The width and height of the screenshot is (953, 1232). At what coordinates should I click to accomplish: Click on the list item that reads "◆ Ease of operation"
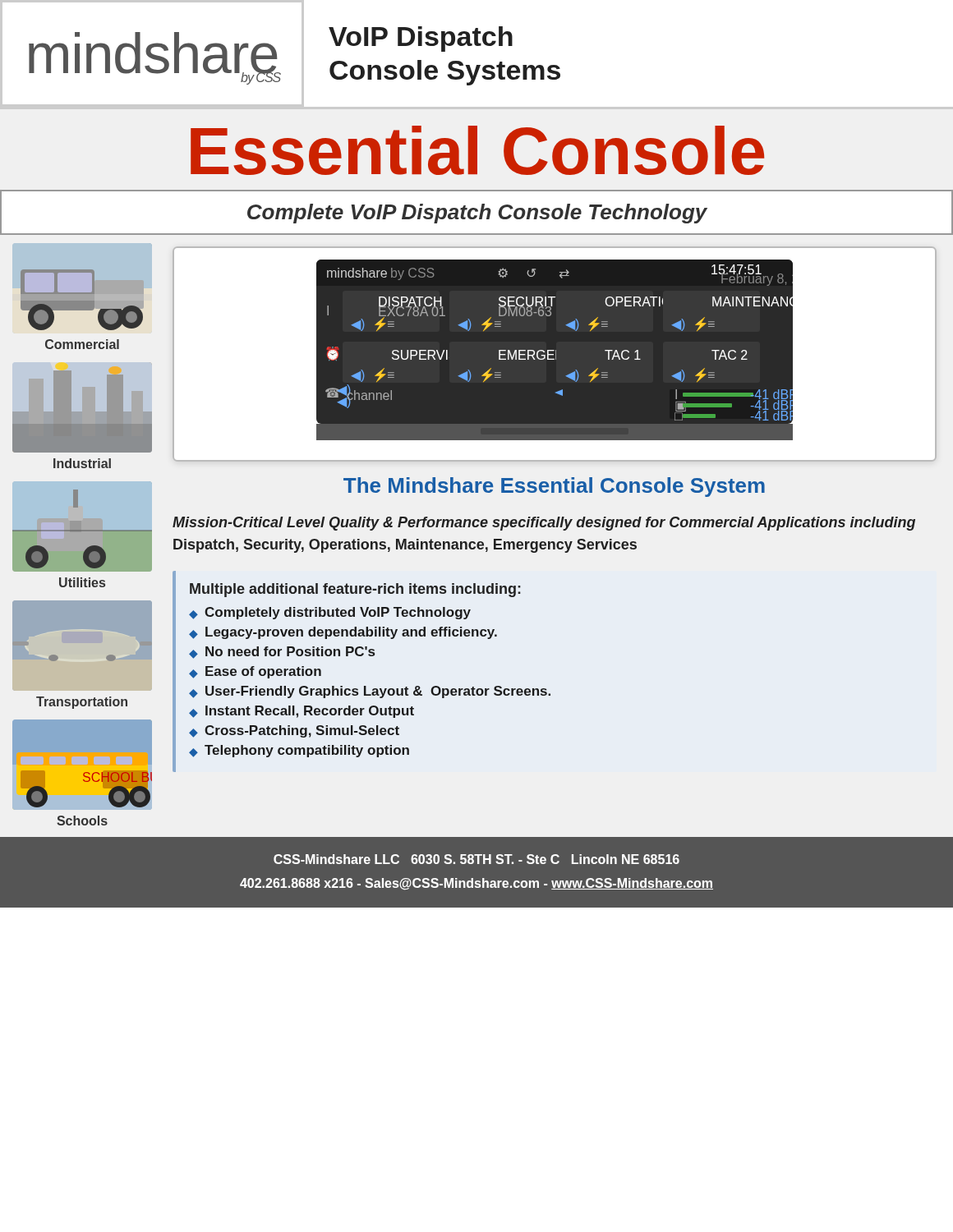click(255, 672)
